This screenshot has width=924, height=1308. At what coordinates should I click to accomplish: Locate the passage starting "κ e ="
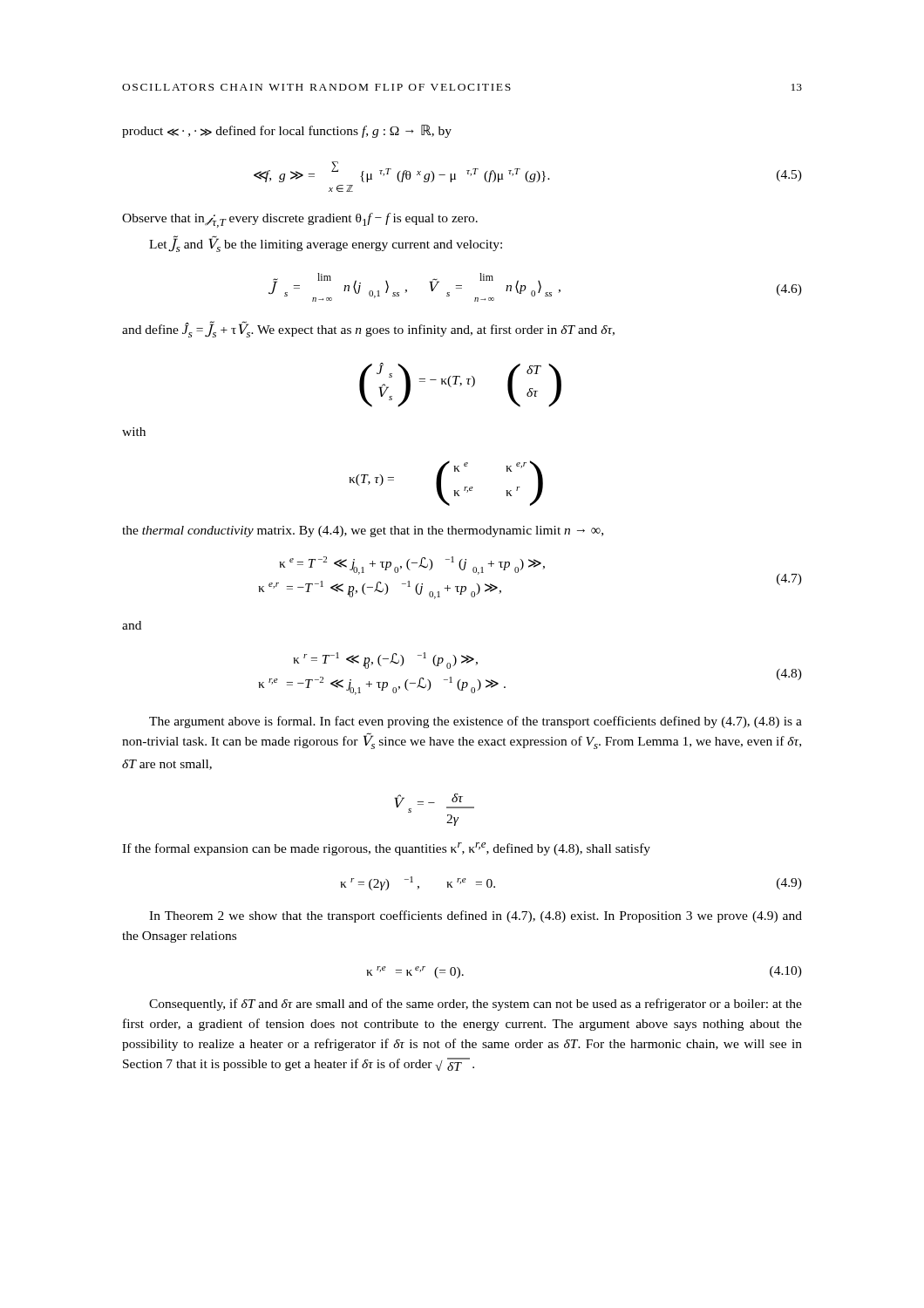[462, 578]
